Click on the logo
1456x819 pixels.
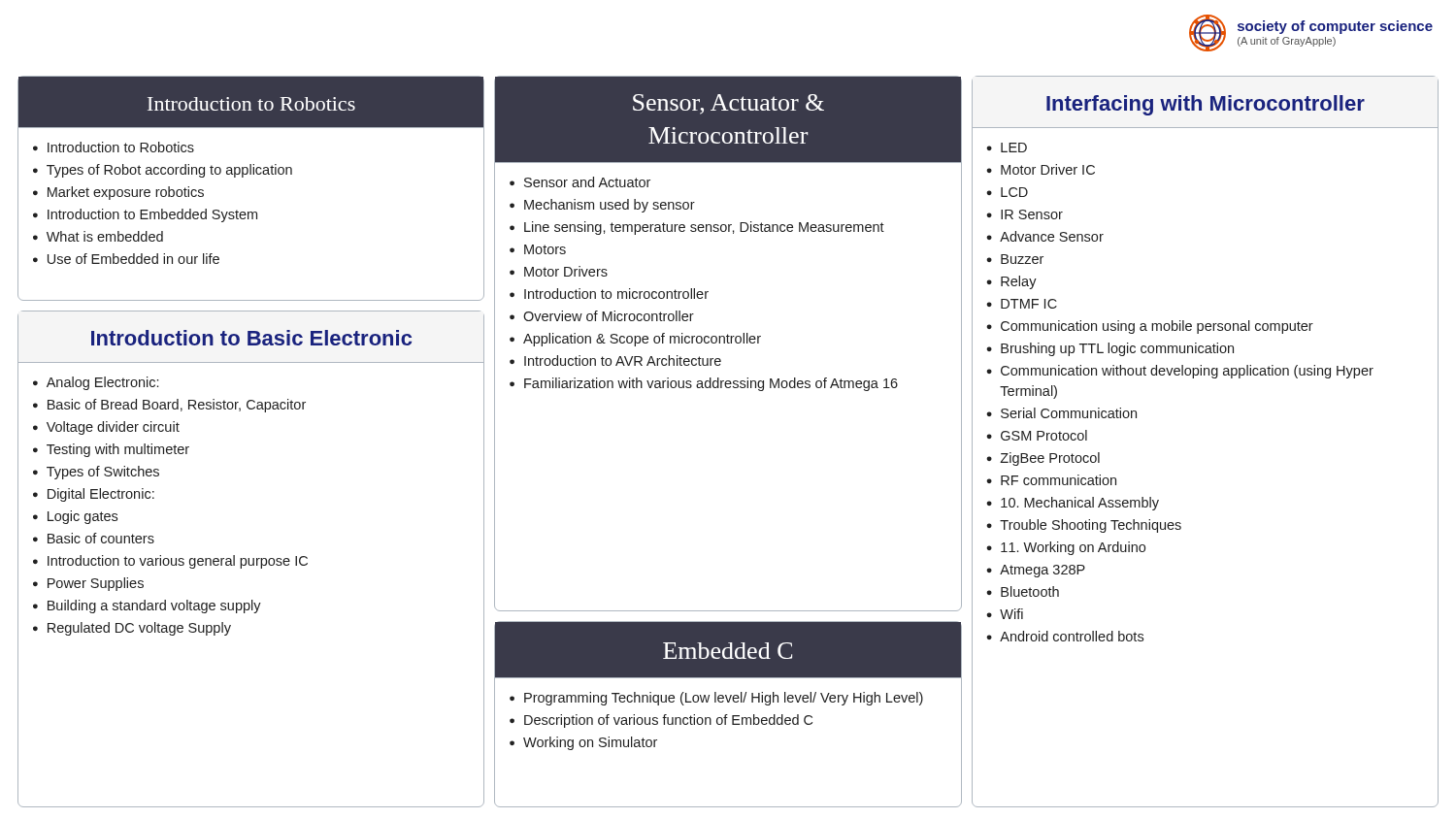click(1310, 33)
